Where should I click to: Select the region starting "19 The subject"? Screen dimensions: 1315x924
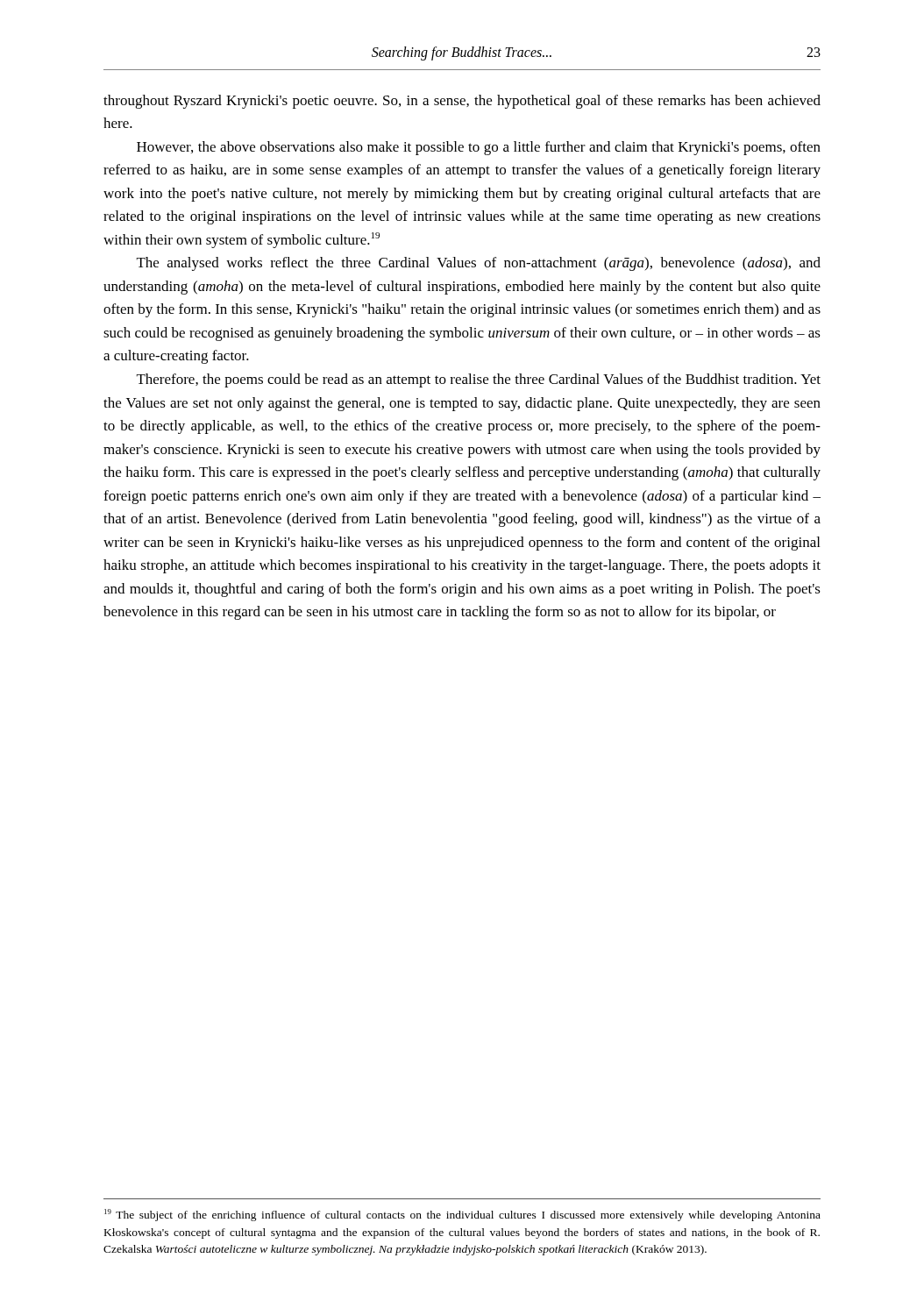click(462, 1232)
